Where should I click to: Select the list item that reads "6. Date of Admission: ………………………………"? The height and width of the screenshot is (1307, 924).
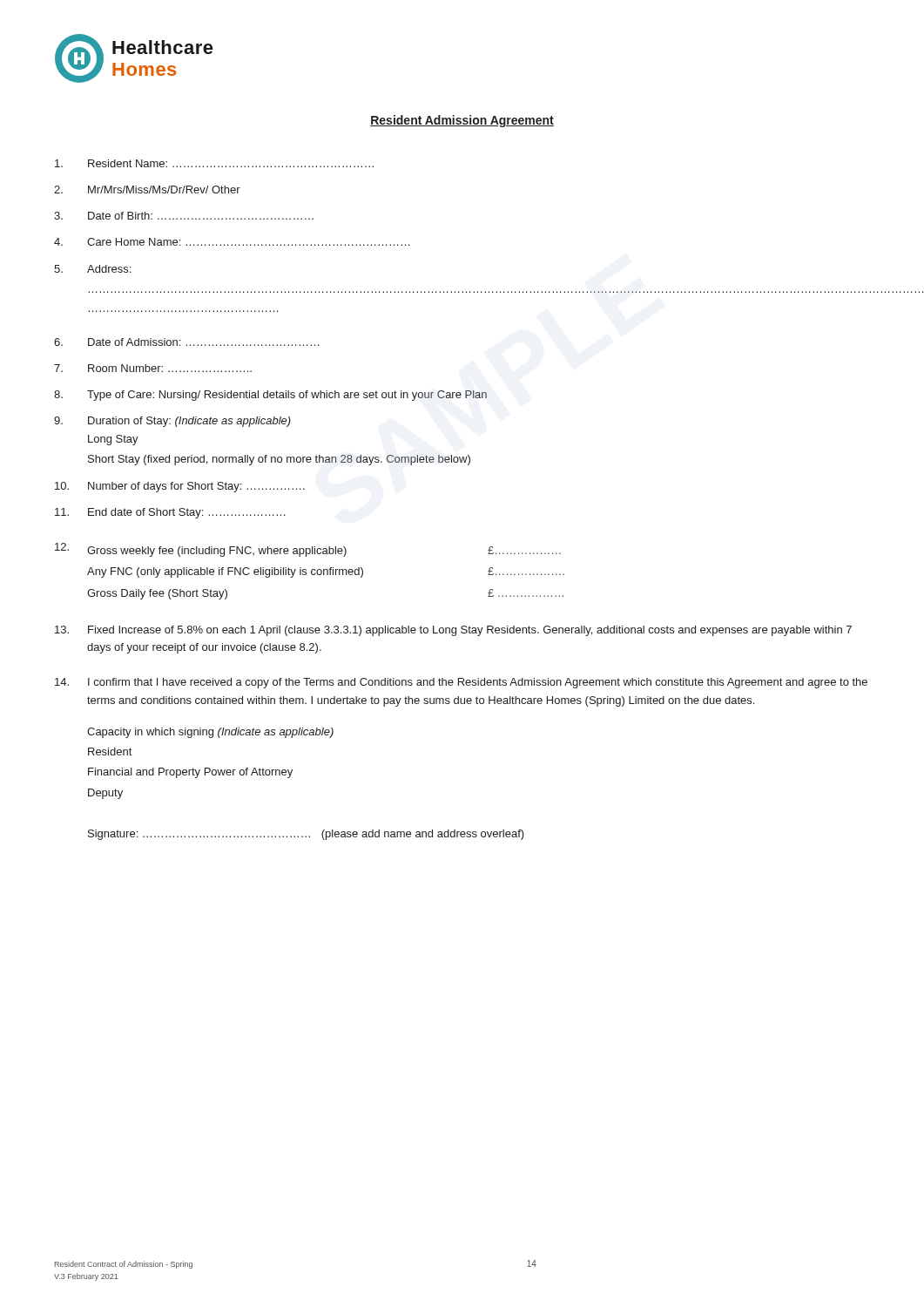[187, 342]
